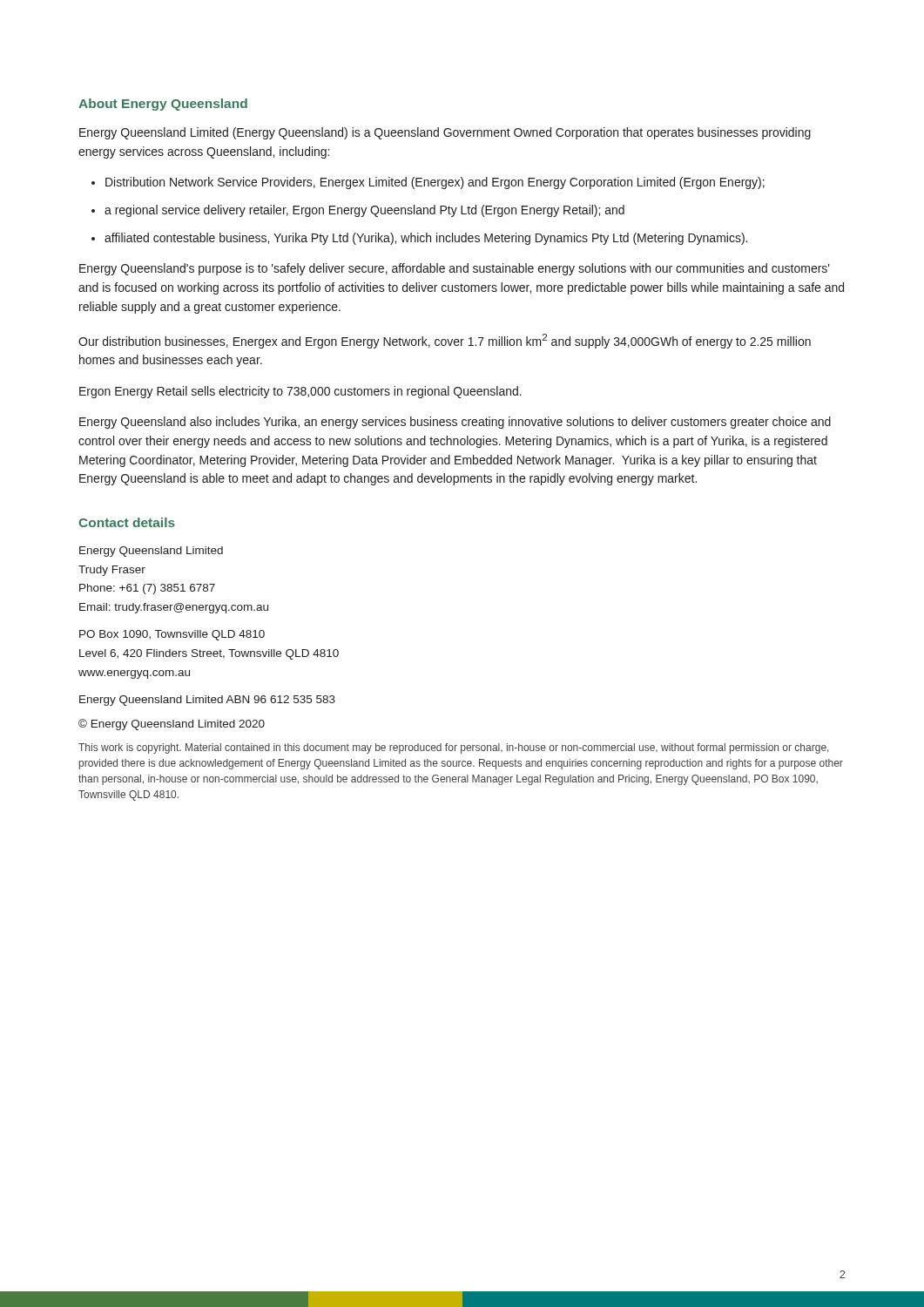The height and width of the screenshot is (1307, 924).
Task: Click on the text starting "Energy Queensland Limited Trudy Fraser Phone:"
Action: (x=174, y=578)
